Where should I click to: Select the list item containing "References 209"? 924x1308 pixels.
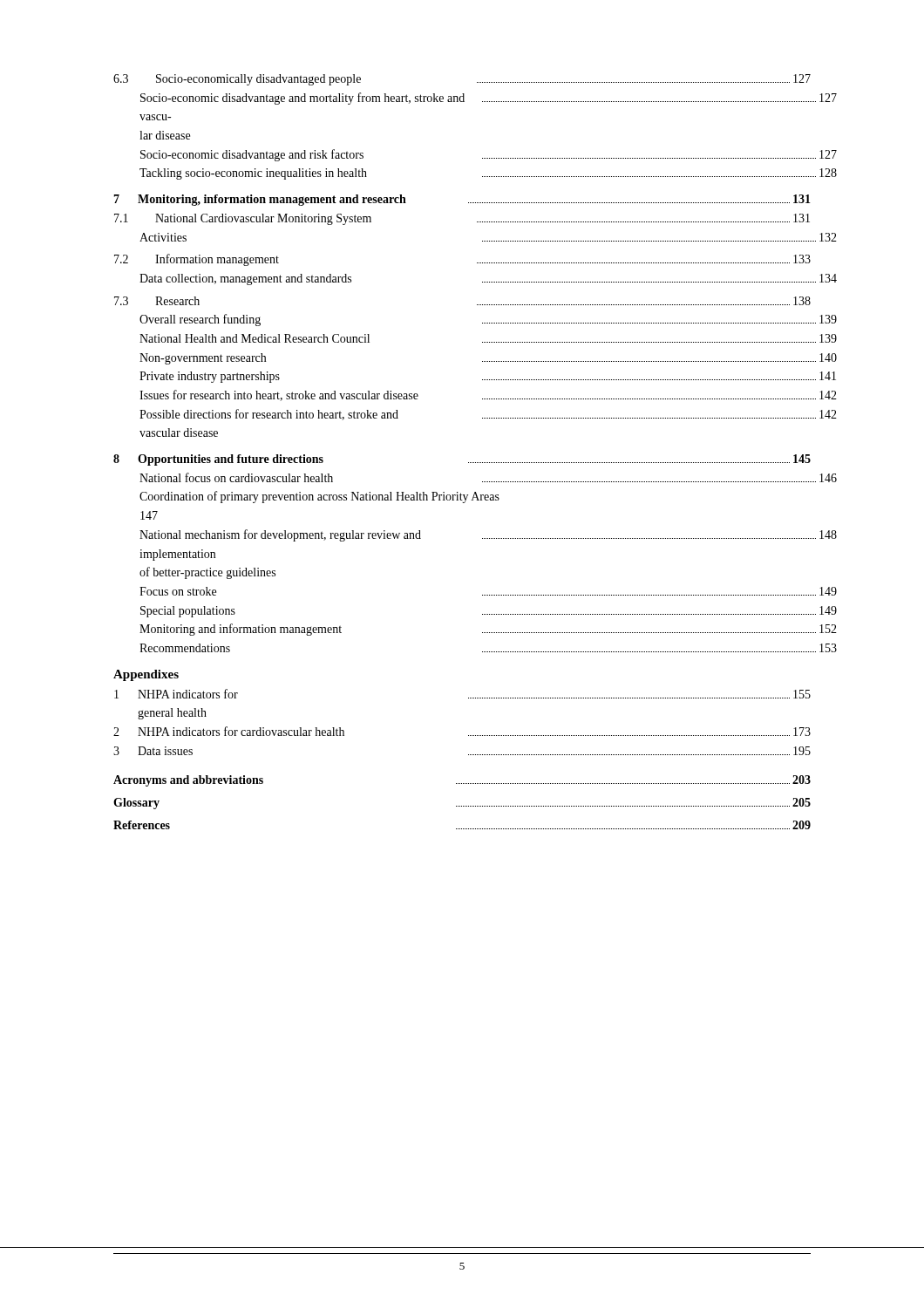[x=462, y=825]
